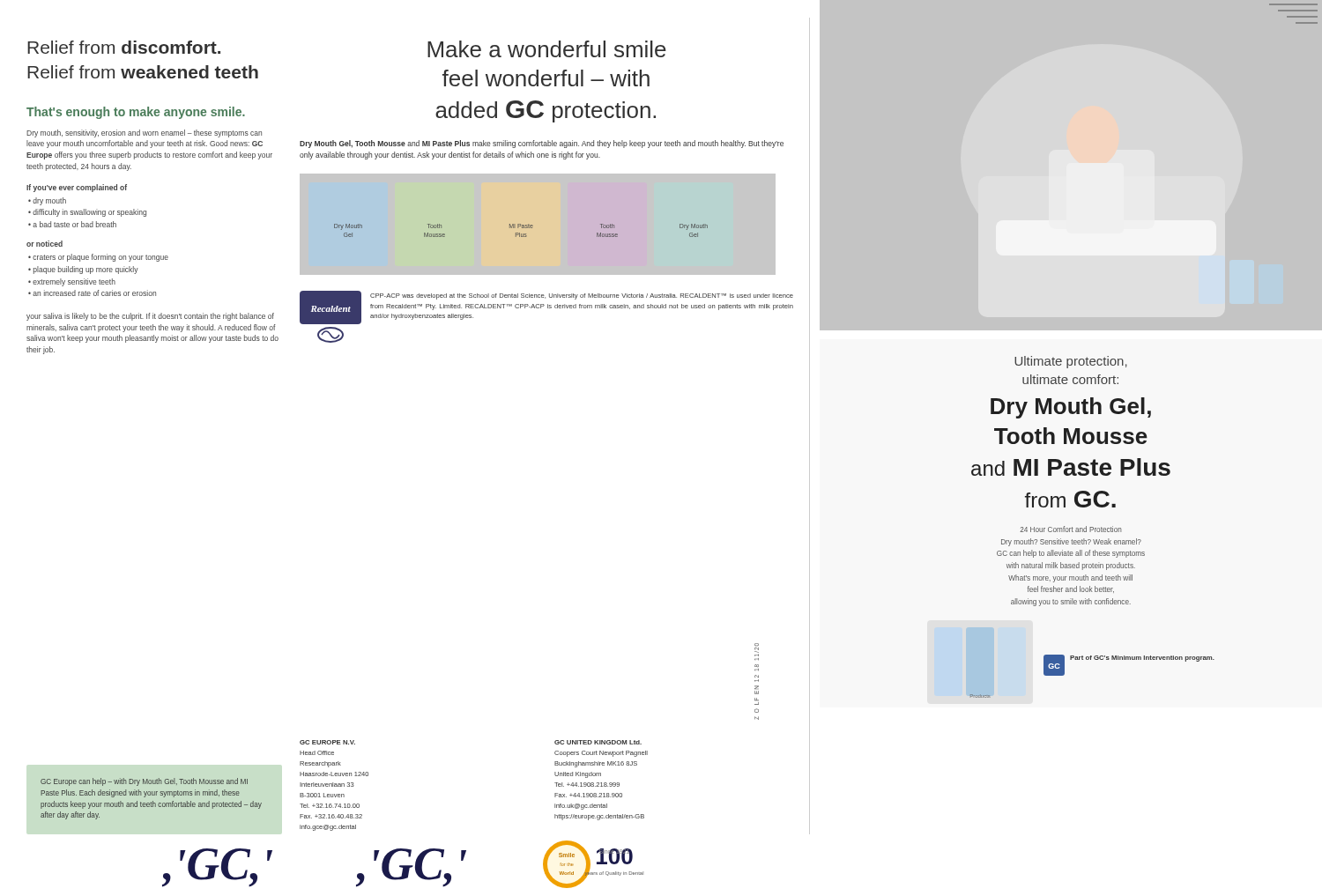Screen dimensions: 896x1322
Task: Locate the block of text that opens with "your saliva is likely to be the culprit."
Action: 154,333
